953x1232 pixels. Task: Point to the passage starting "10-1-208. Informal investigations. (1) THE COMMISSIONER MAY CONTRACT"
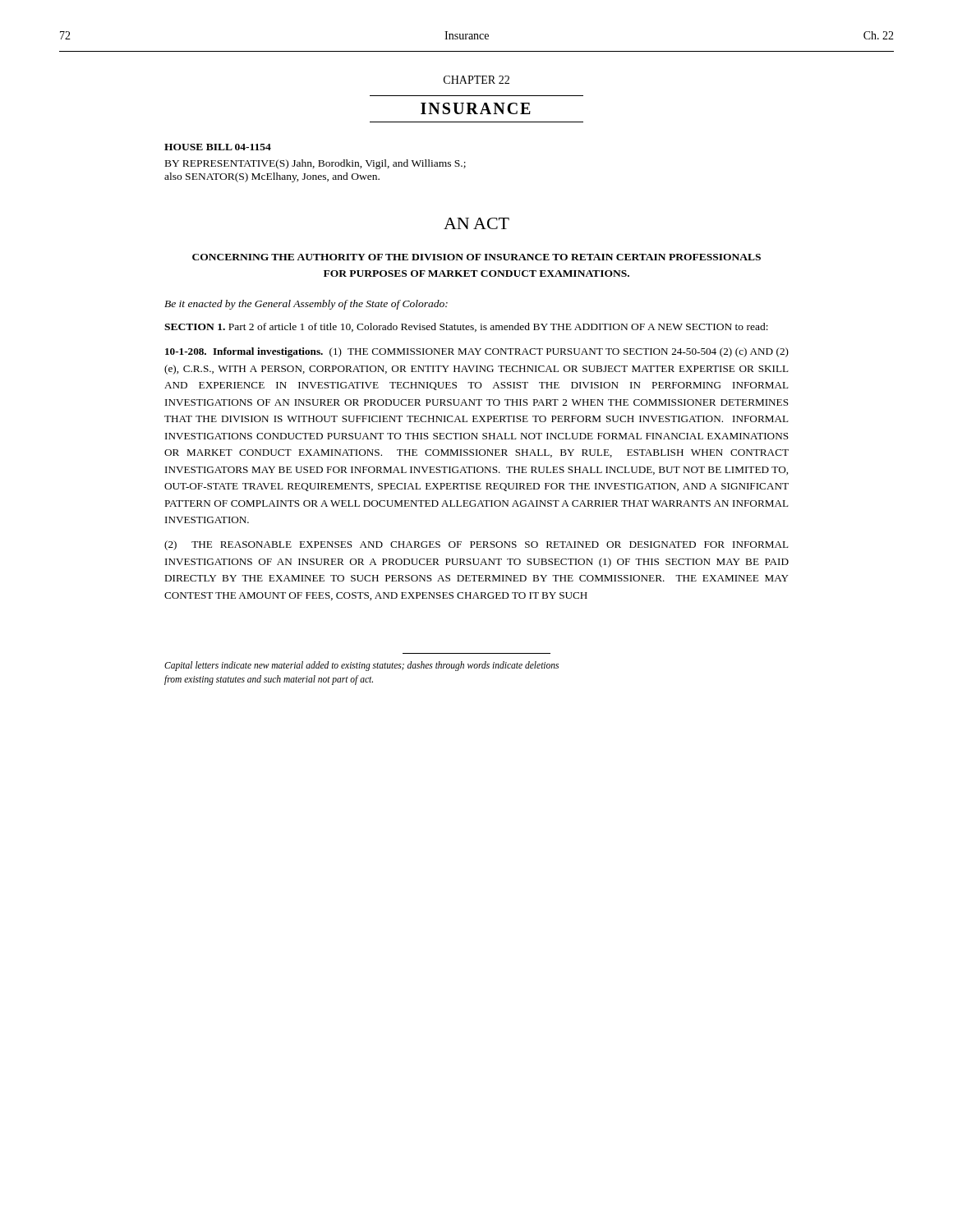pos(476,435)
